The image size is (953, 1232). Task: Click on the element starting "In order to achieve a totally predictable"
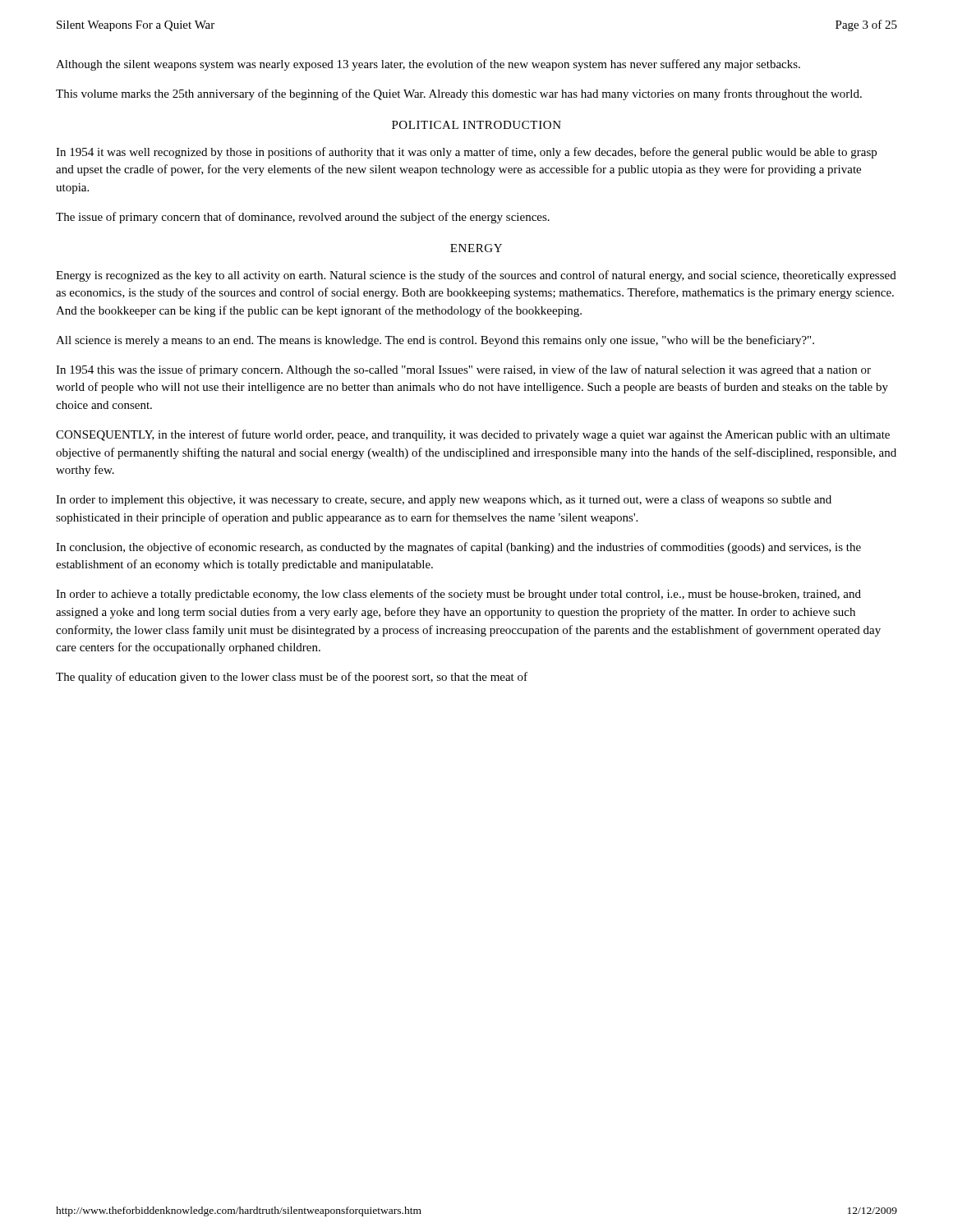[x=468, y=621]
